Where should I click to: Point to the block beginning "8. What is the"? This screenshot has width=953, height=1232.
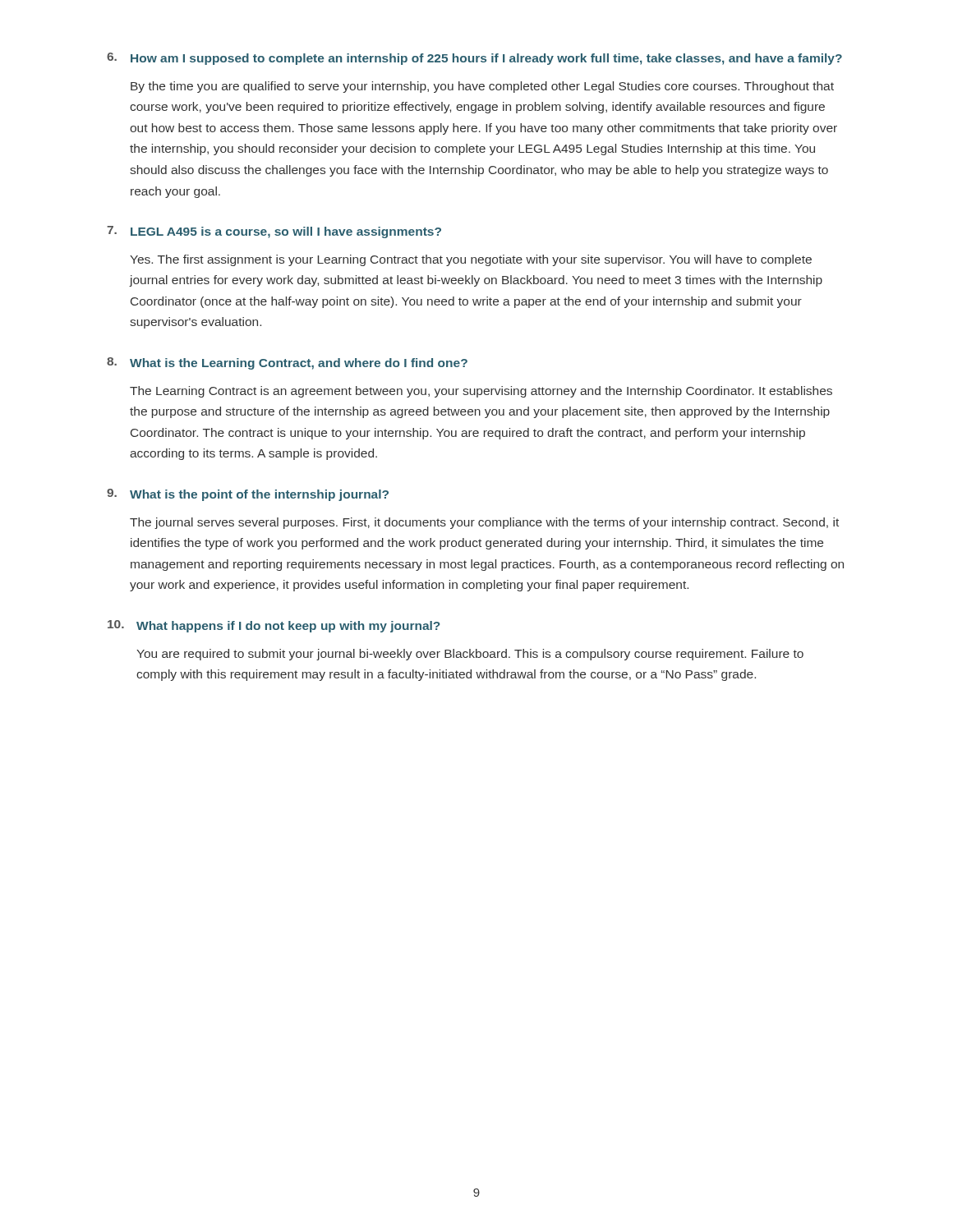coord(476,409)
